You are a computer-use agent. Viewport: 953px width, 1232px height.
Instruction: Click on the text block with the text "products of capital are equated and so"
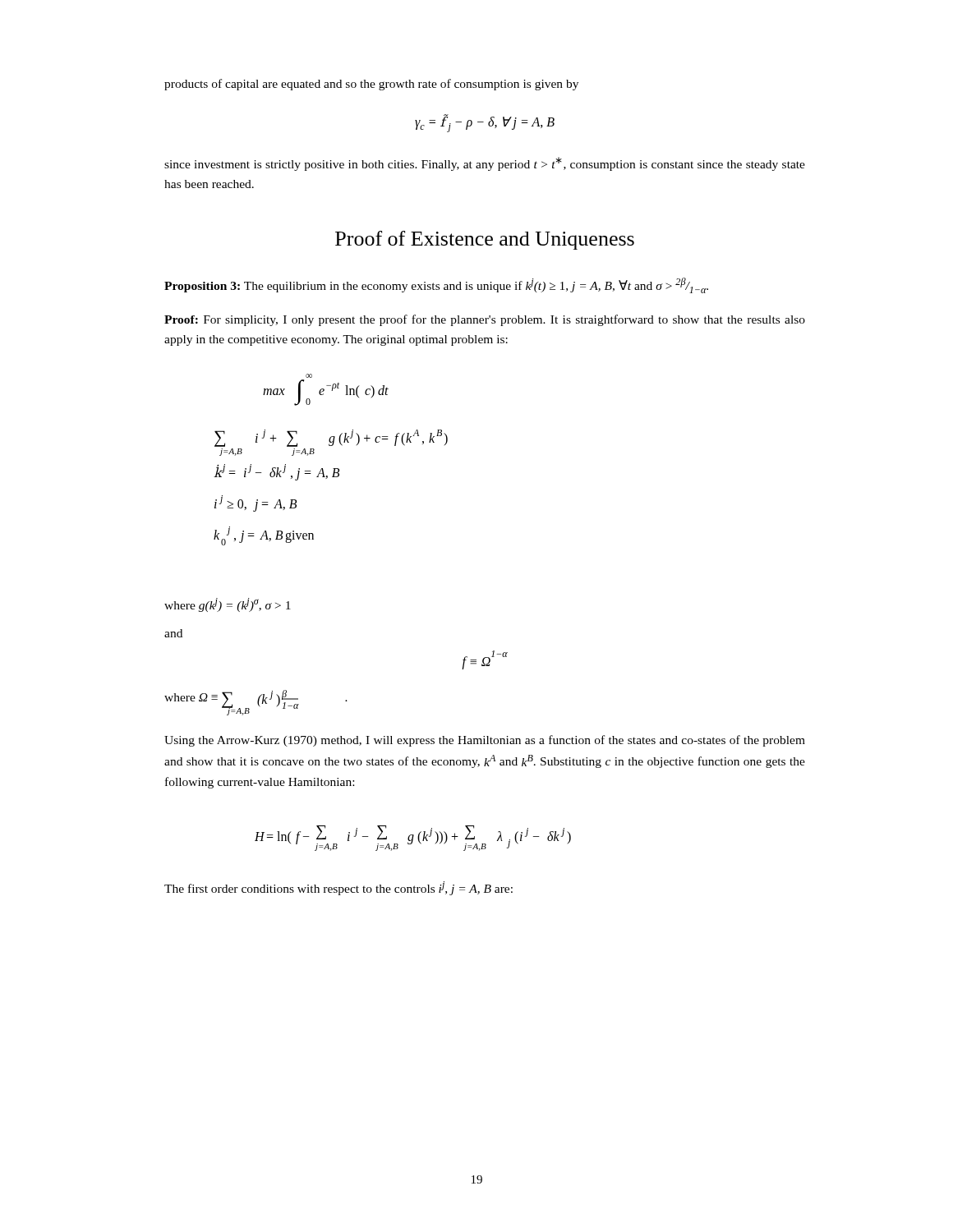click(x=372, y=83)
